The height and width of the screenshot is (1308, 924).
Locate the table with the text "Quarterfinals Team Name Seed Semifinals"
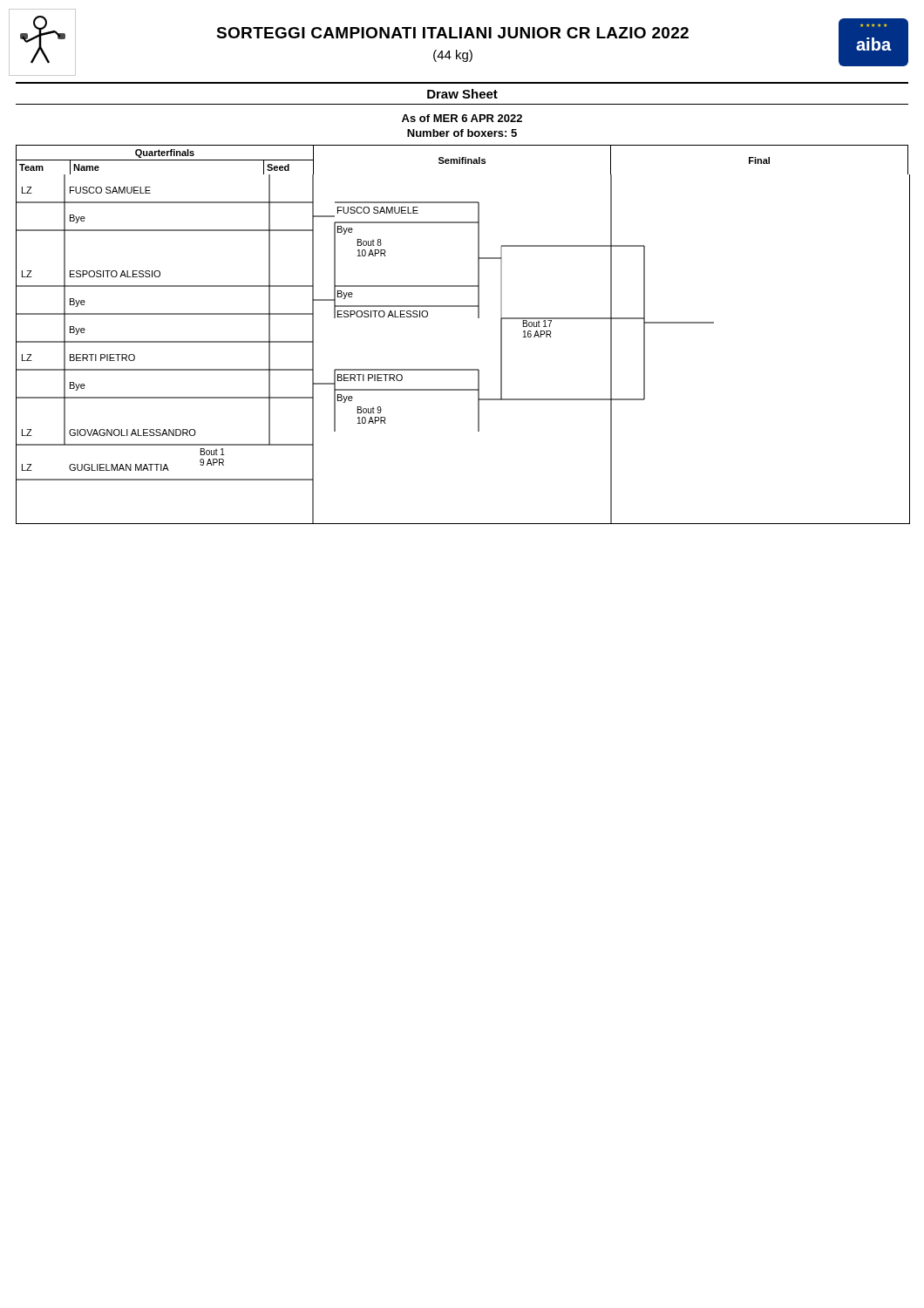point(462,334)
